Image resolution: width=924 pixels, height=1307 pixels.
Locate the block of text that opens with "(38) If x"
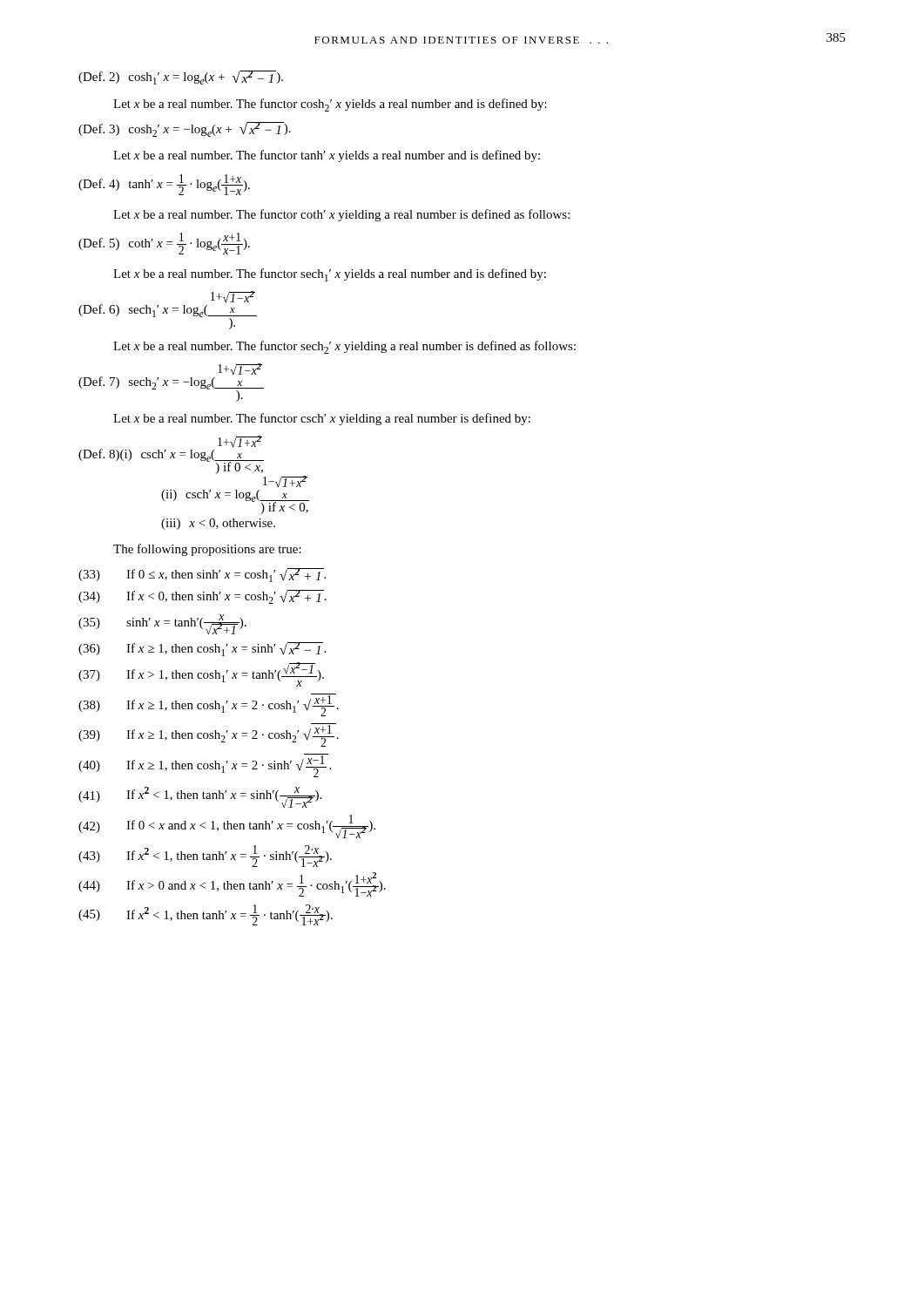tap(209, 706)
